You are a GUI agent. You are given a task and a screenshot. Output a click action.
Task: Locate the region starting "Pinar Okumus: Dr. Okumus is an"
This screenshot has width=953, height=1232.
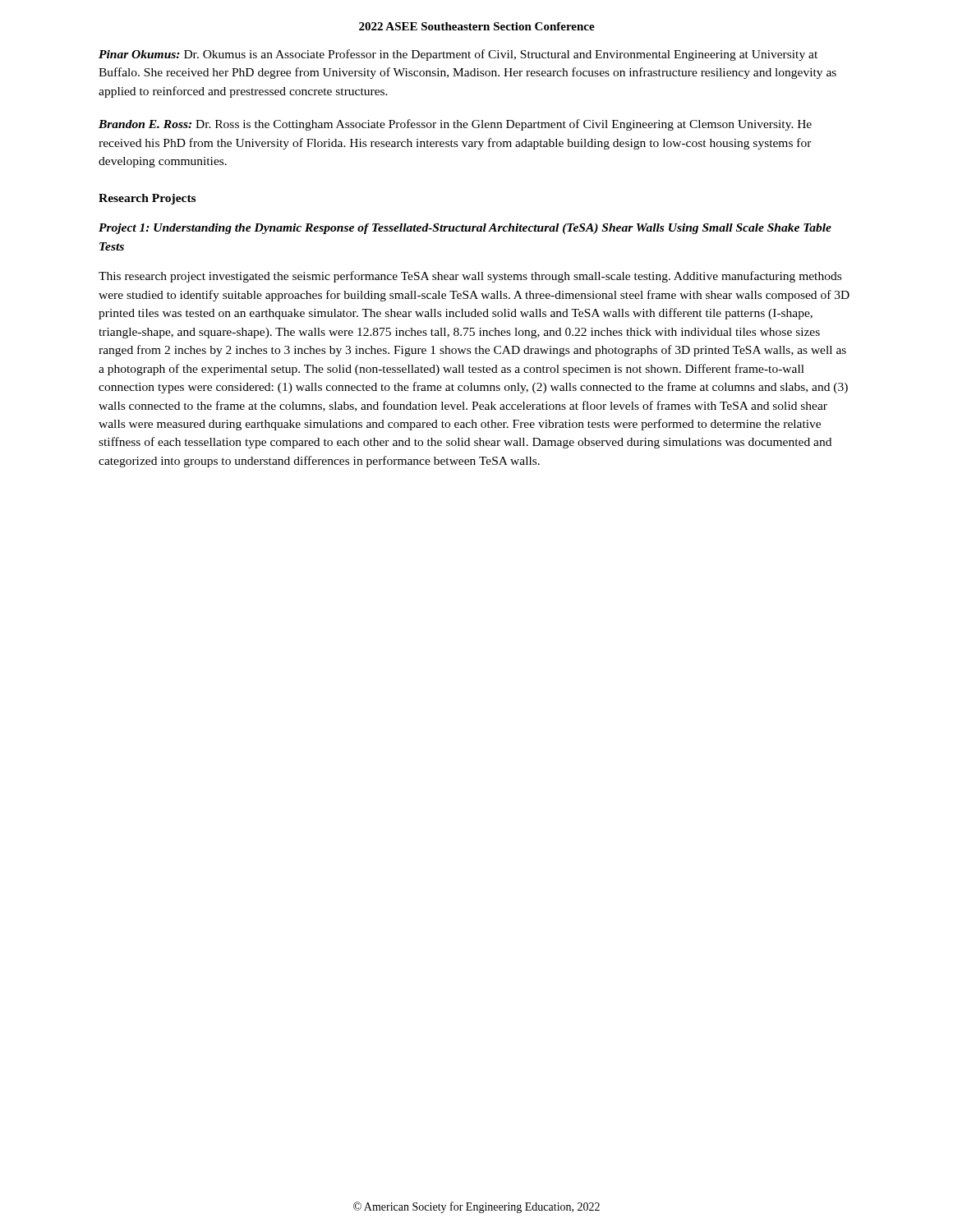pyautogui.click(x=468, y=72)
